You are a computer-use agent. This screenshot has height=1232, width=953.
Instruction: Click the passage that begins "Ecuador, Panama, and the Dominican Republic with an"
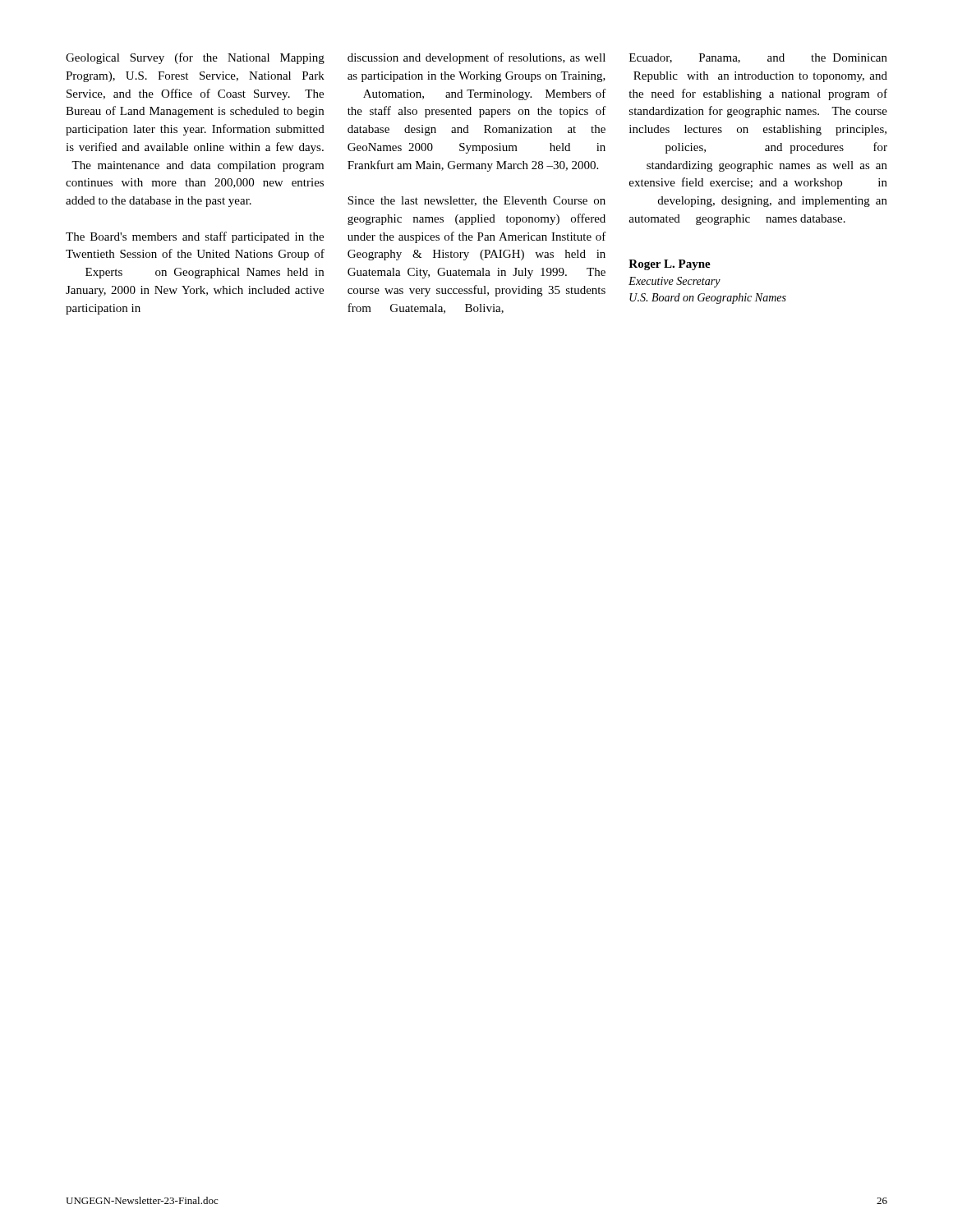point(758,179)
